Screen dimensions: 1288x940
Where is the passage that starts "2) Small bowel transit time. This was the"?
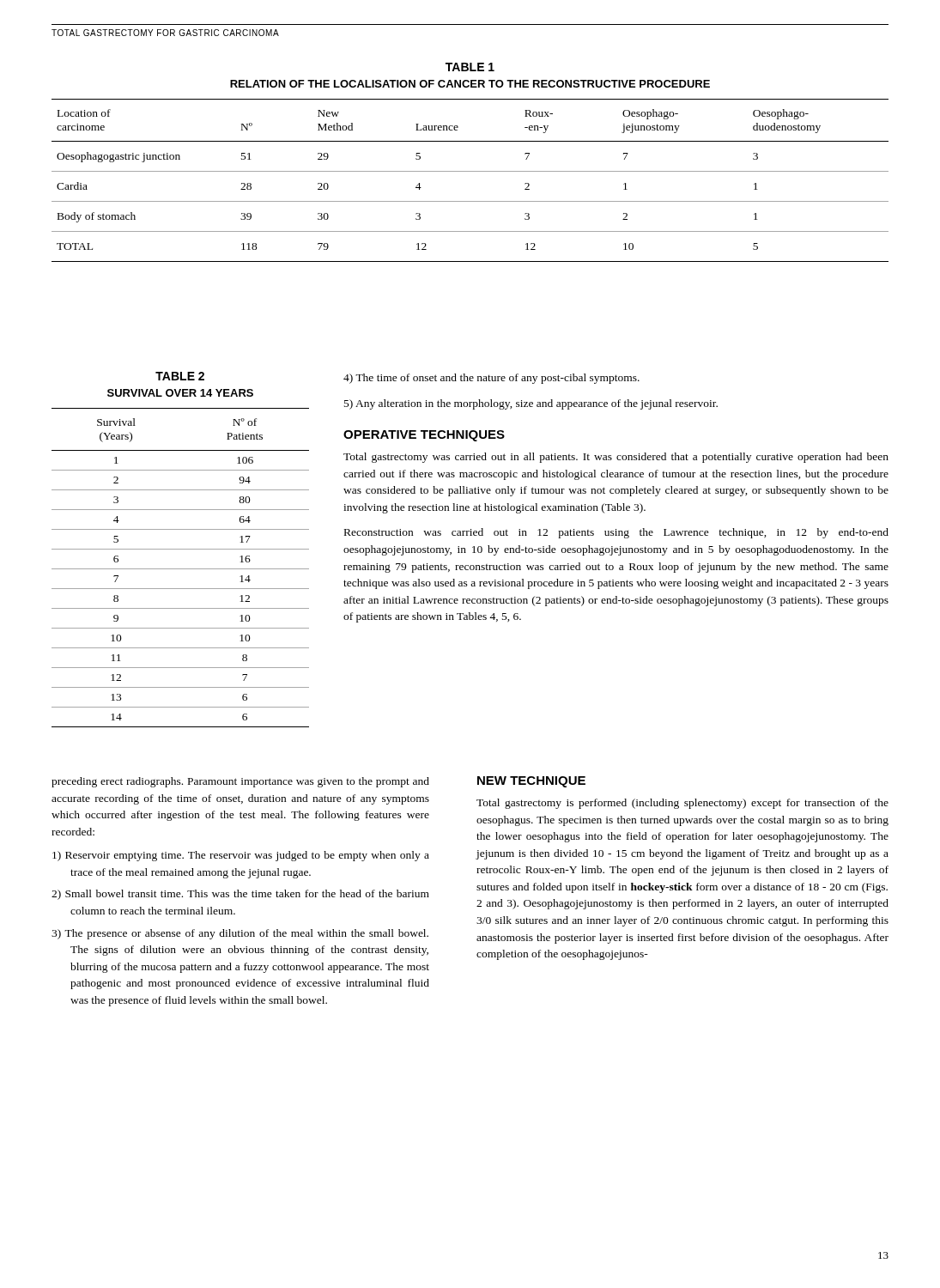pos(240,902)
